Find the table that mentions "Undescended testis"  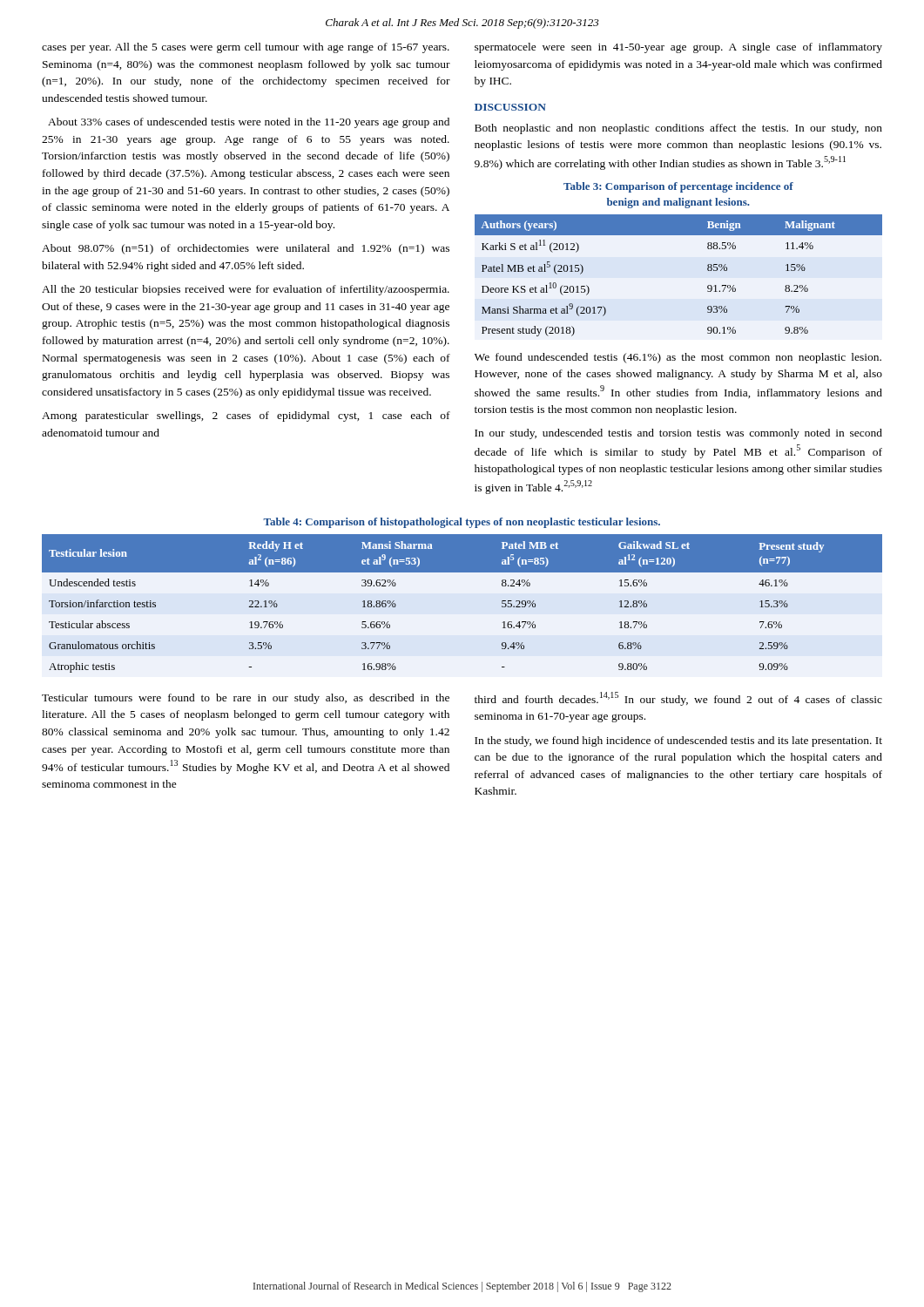[x=462, y=605]
